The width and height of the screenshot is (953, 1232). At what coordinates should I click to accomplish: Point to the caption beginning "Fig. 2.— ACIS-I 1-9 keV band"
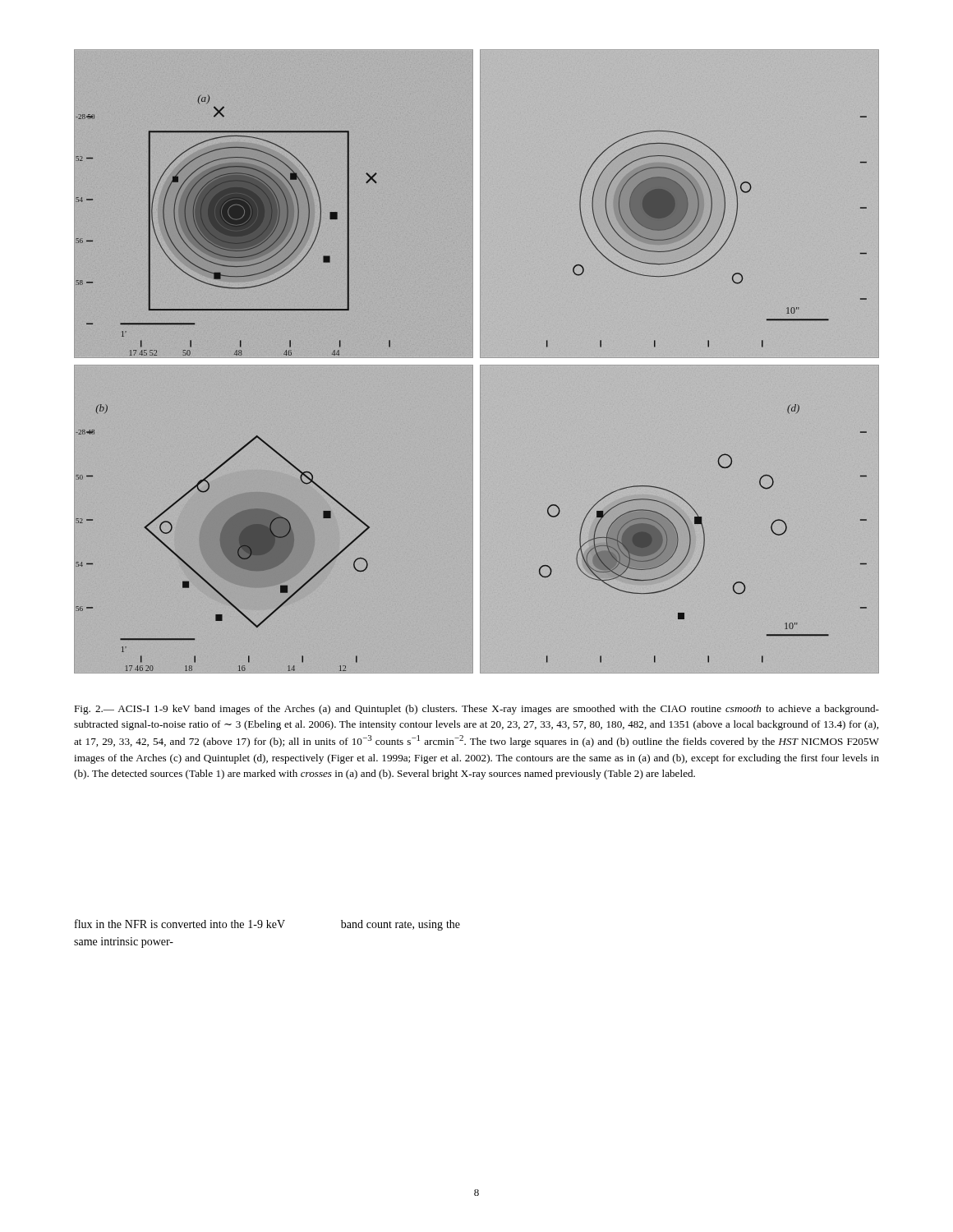click(476, 741)
